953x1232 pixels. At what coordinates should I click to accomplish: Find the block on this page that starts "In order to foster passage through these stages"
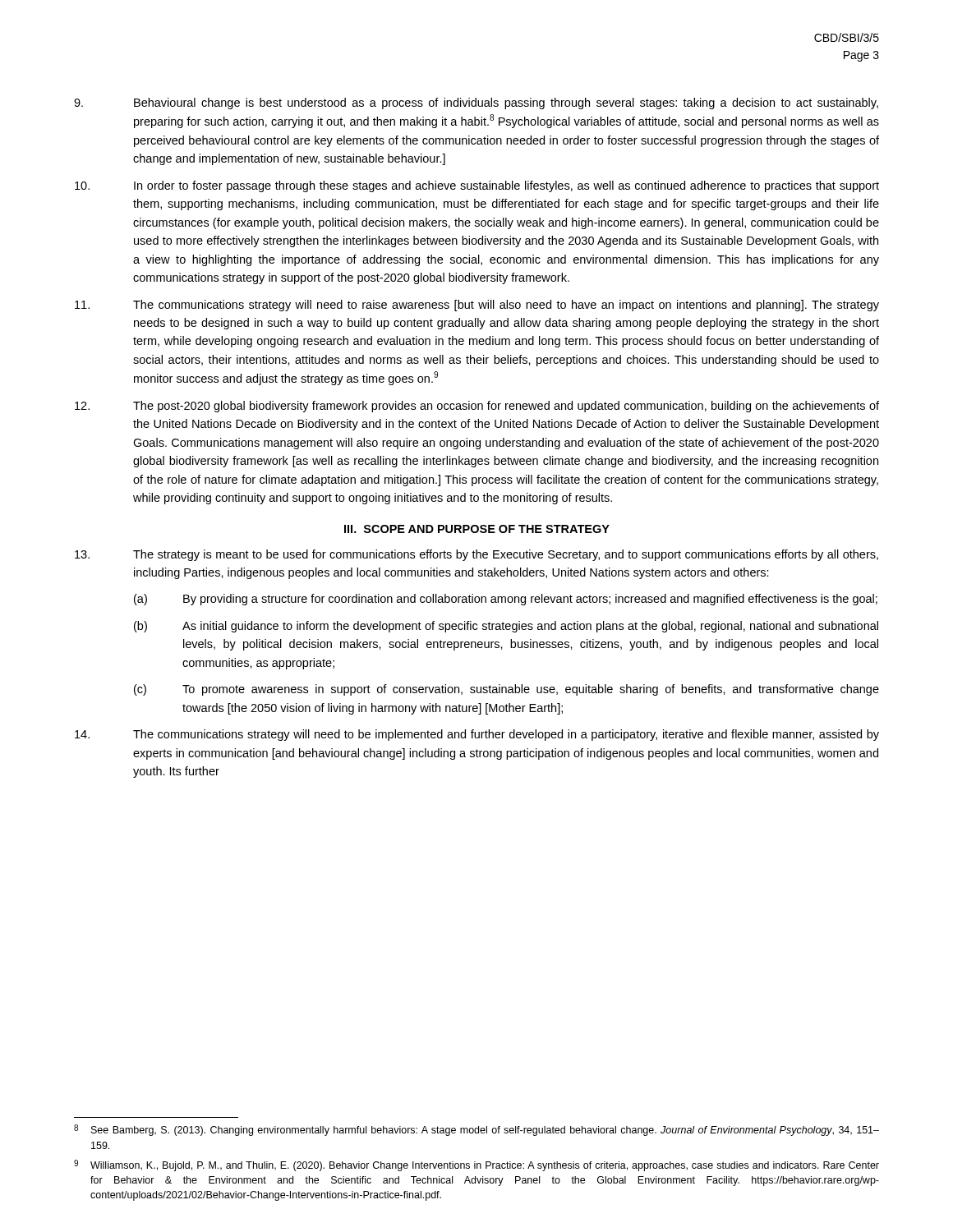point(476,232)
